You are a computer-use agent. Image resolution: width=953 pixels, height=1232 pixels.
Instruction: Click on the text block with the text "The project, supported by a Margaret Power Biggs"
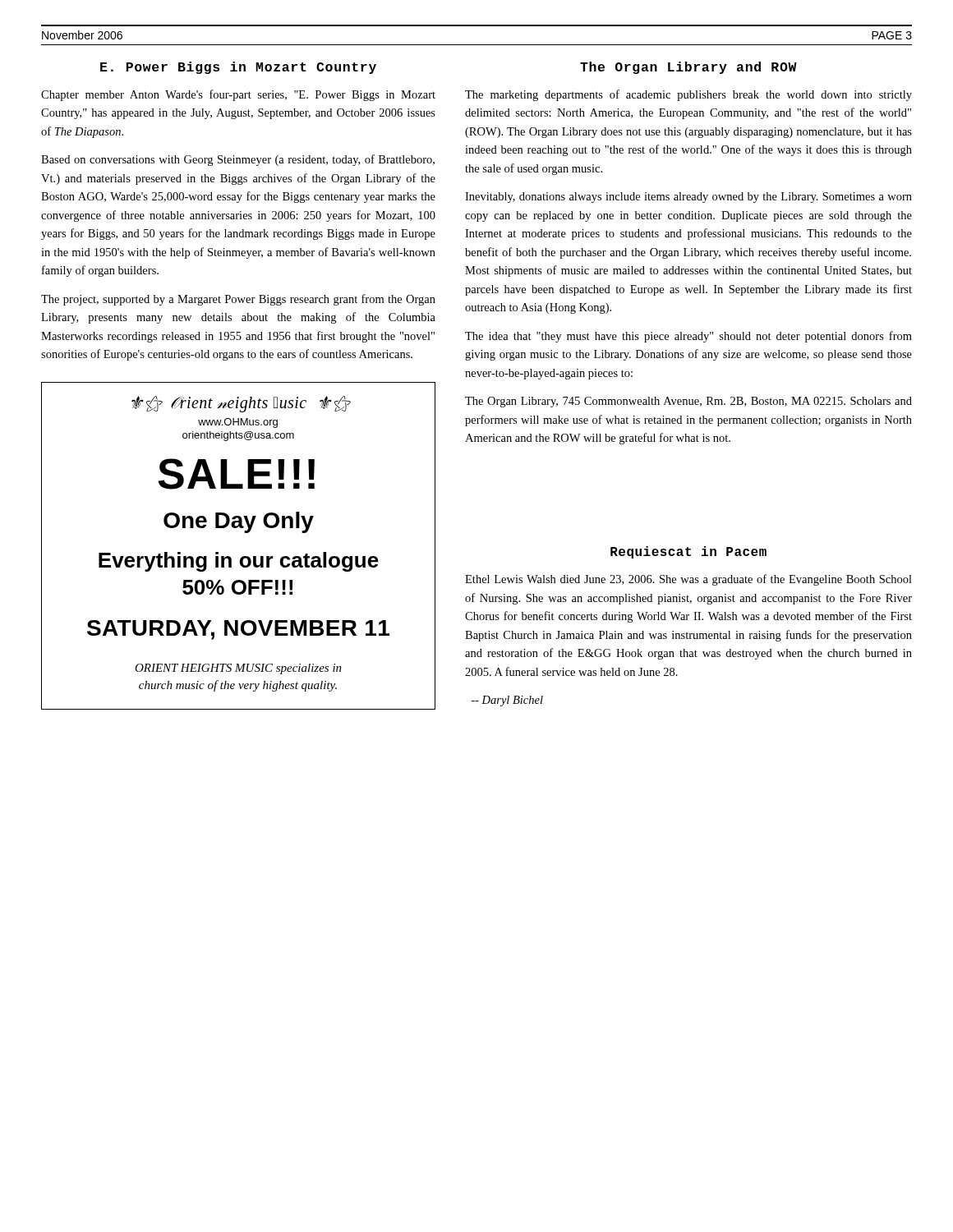pyautogui.click(x=238, y=326)
